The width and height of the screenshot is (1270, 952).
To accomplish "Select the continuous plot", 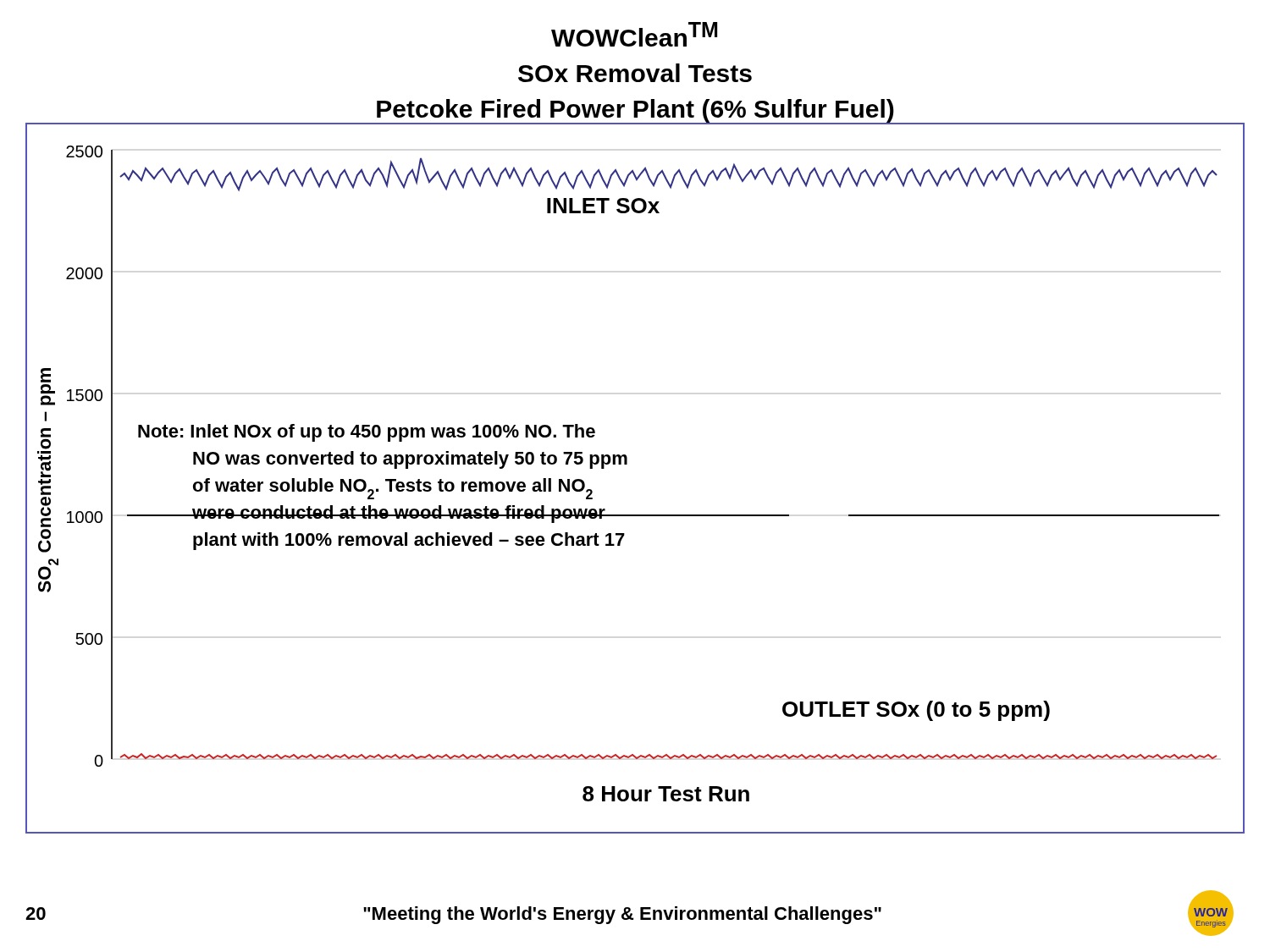I will coord(635,478).
